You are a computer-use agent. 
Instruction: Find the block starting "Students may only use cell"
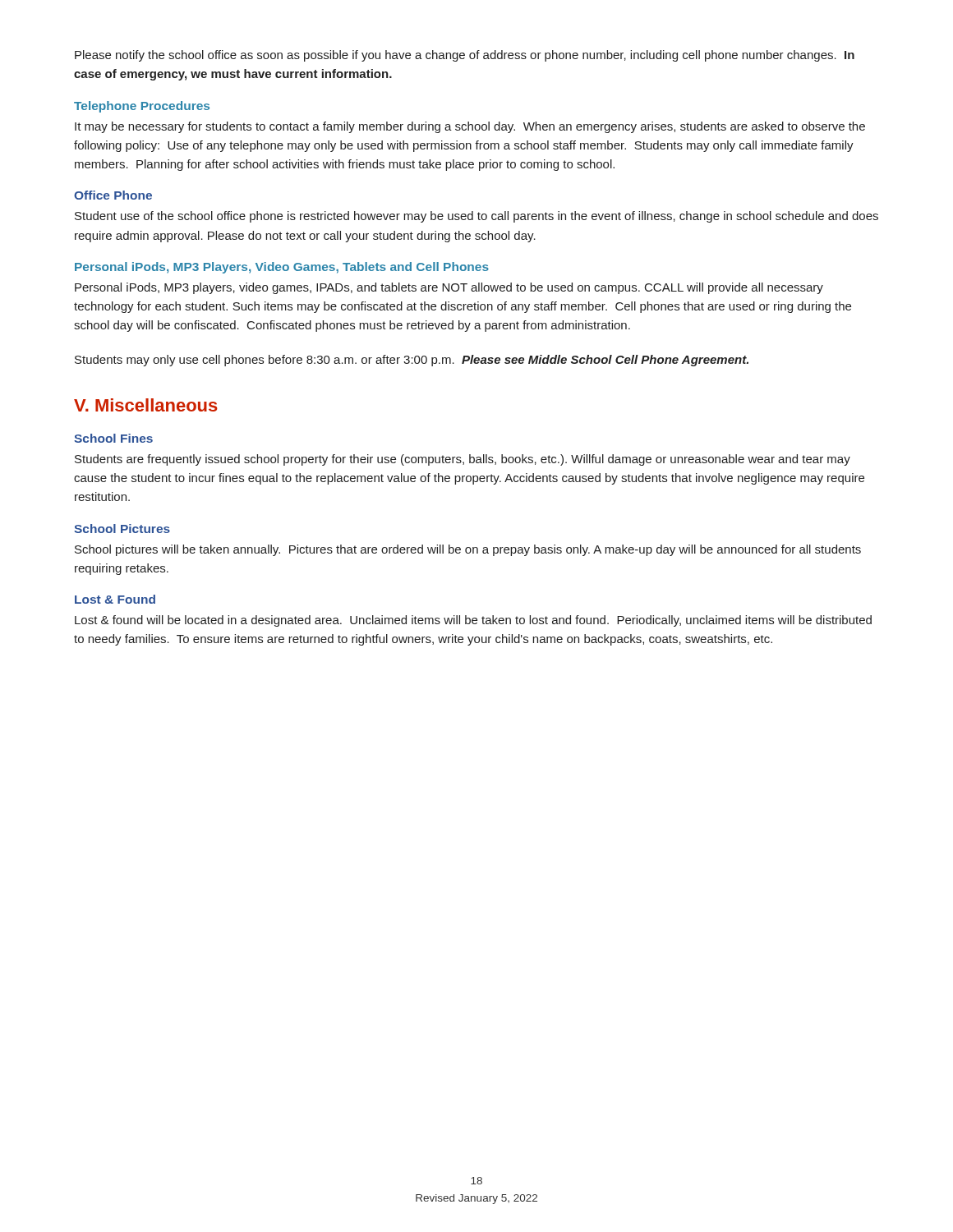[x=412, y=359]
